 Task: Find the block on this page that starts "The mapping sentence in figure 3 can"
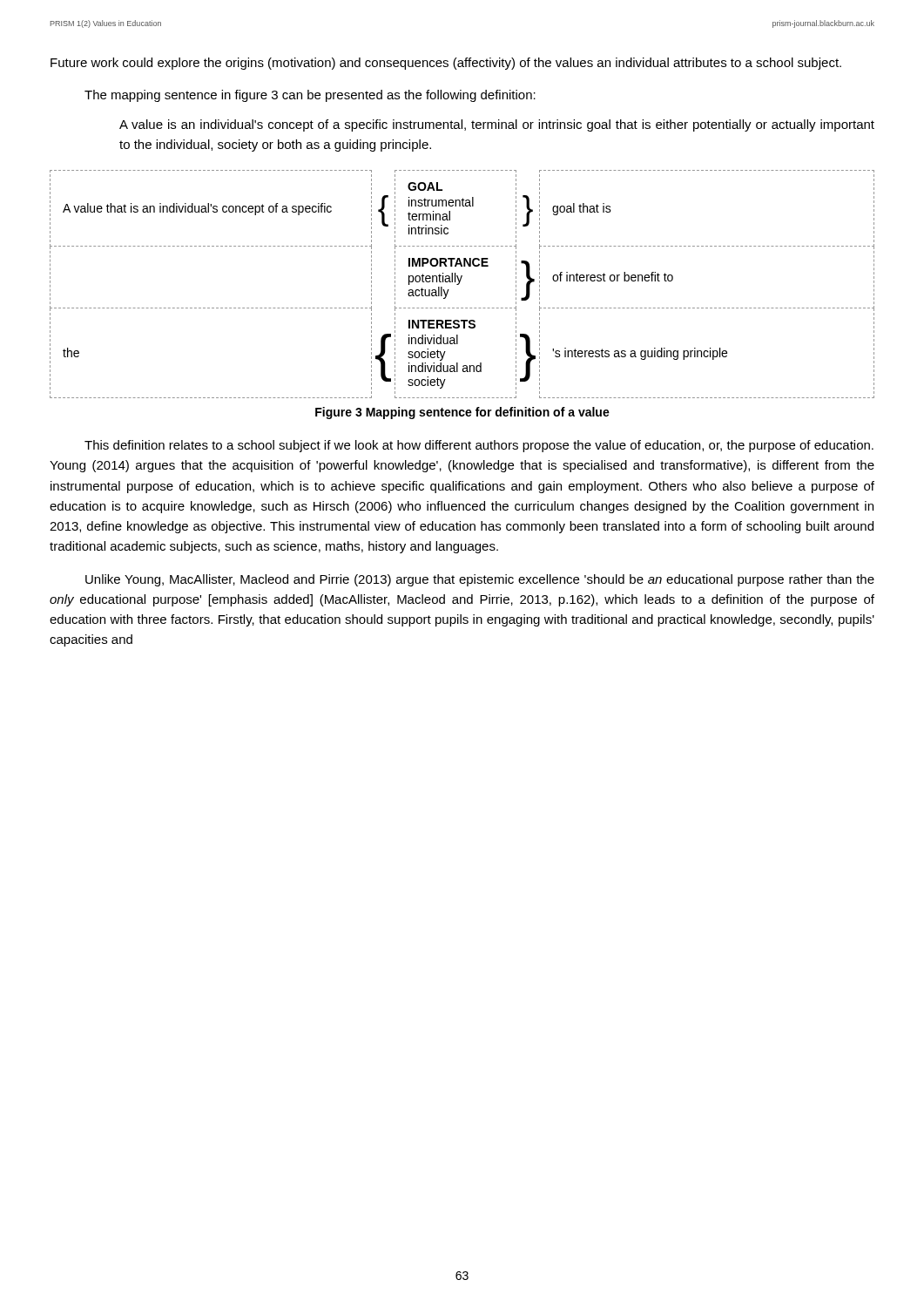click(x=310, y=95)
